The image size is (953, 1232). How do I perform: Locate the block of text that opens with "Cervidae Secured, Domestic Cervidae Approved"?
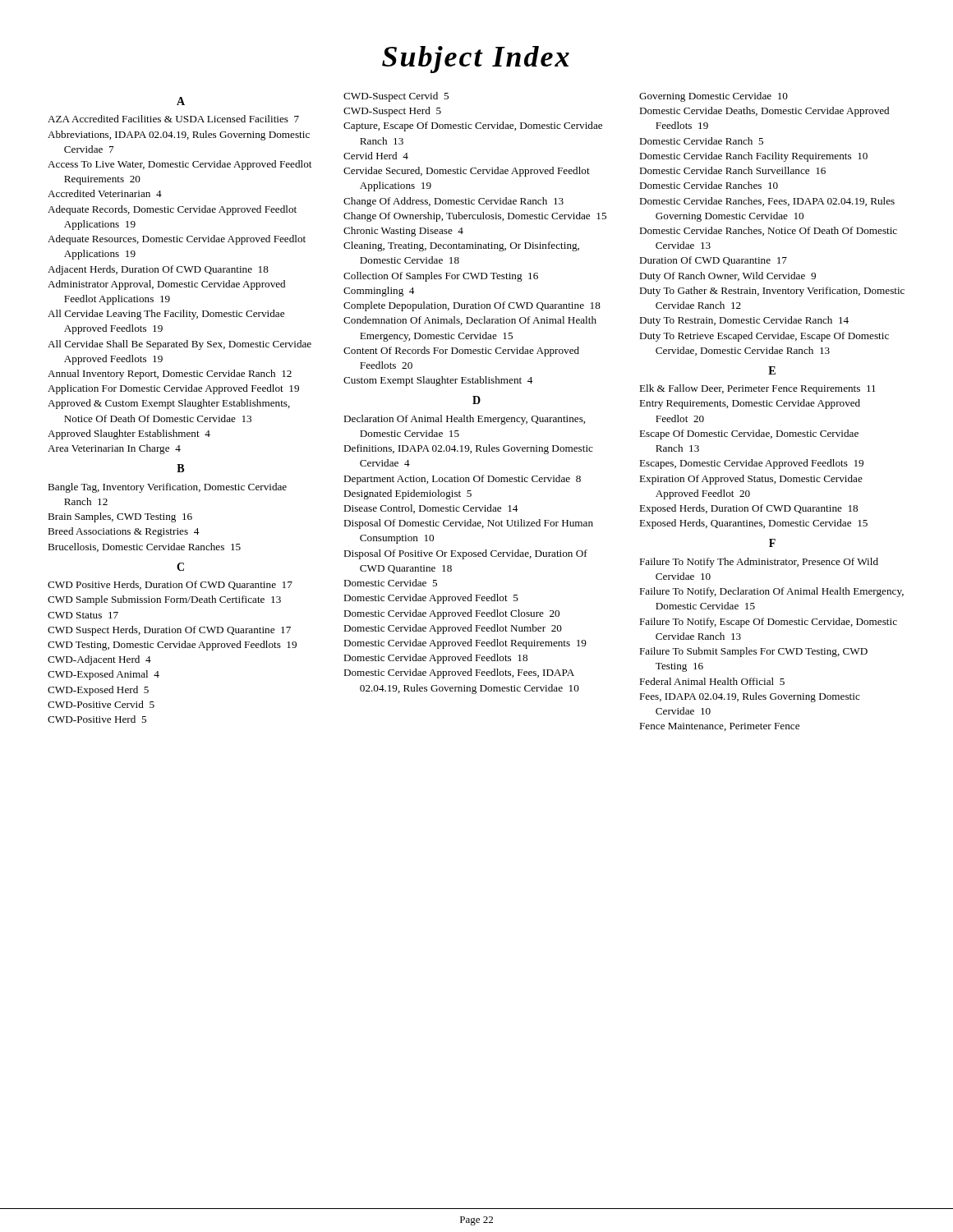coord(466,178)
